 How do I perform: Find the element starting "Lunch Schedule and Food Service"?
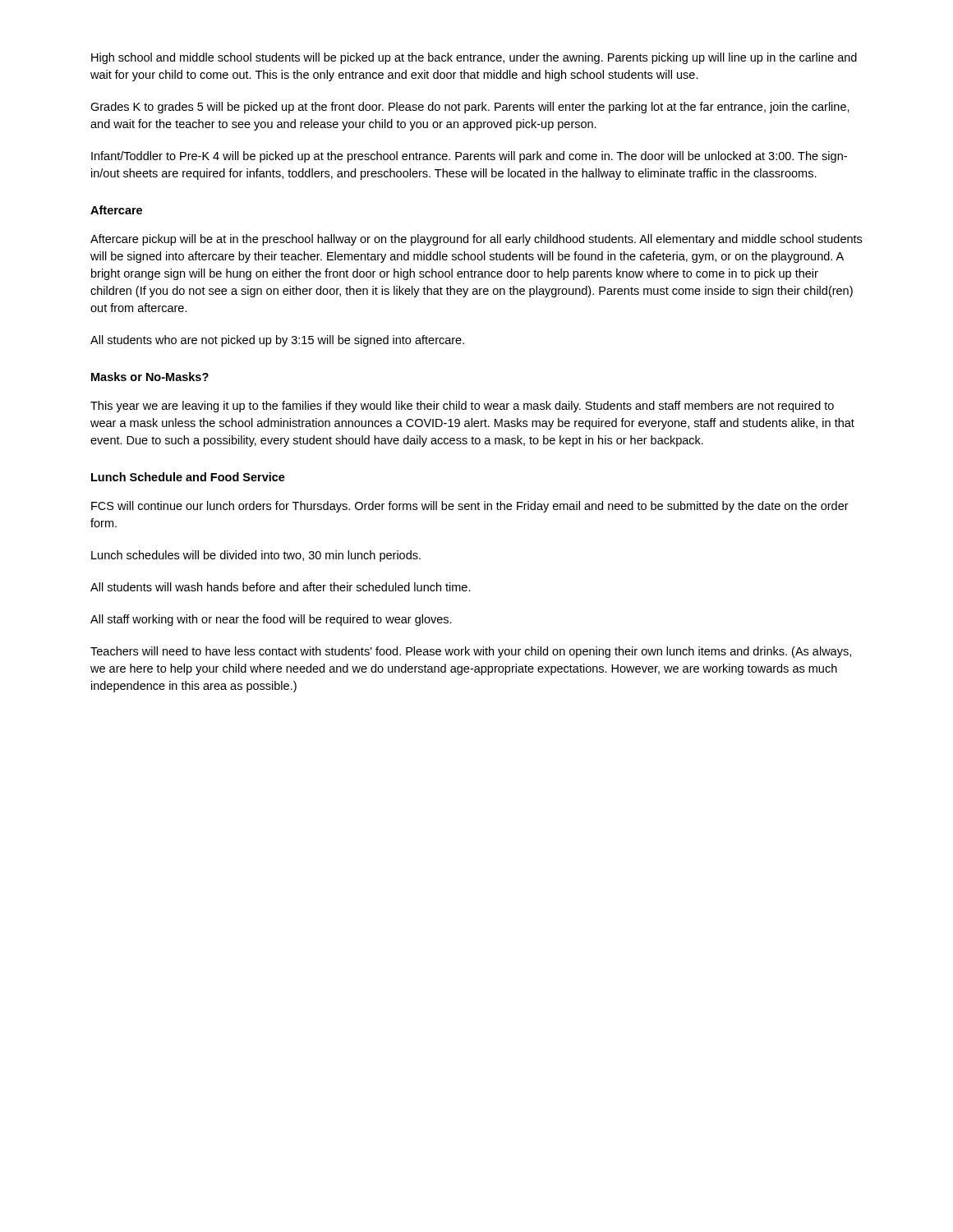click(188, 477)
